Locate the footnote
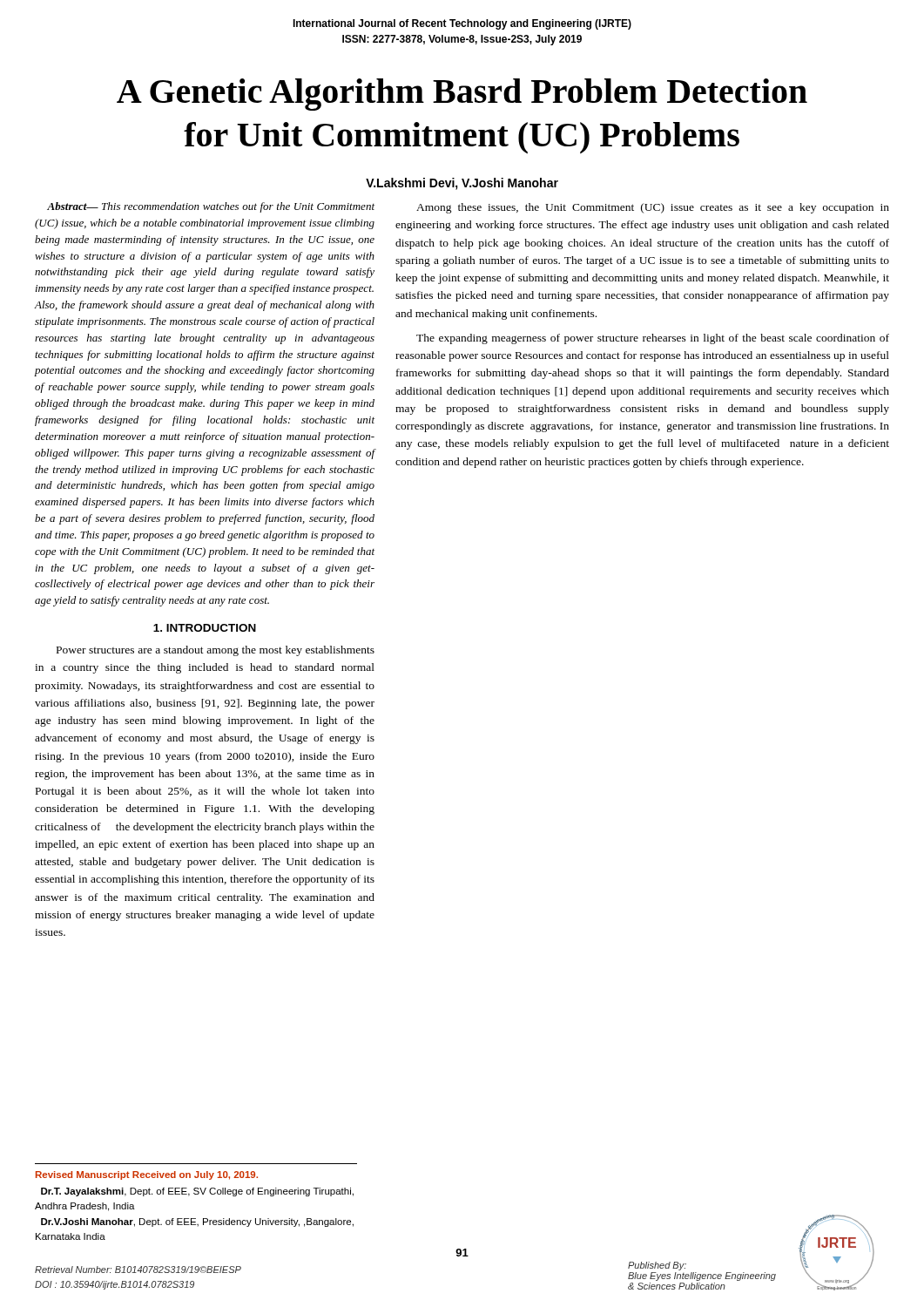The width and height of the screenshot is (924, 1307). pyautogui.click(x=196, y=1206)
